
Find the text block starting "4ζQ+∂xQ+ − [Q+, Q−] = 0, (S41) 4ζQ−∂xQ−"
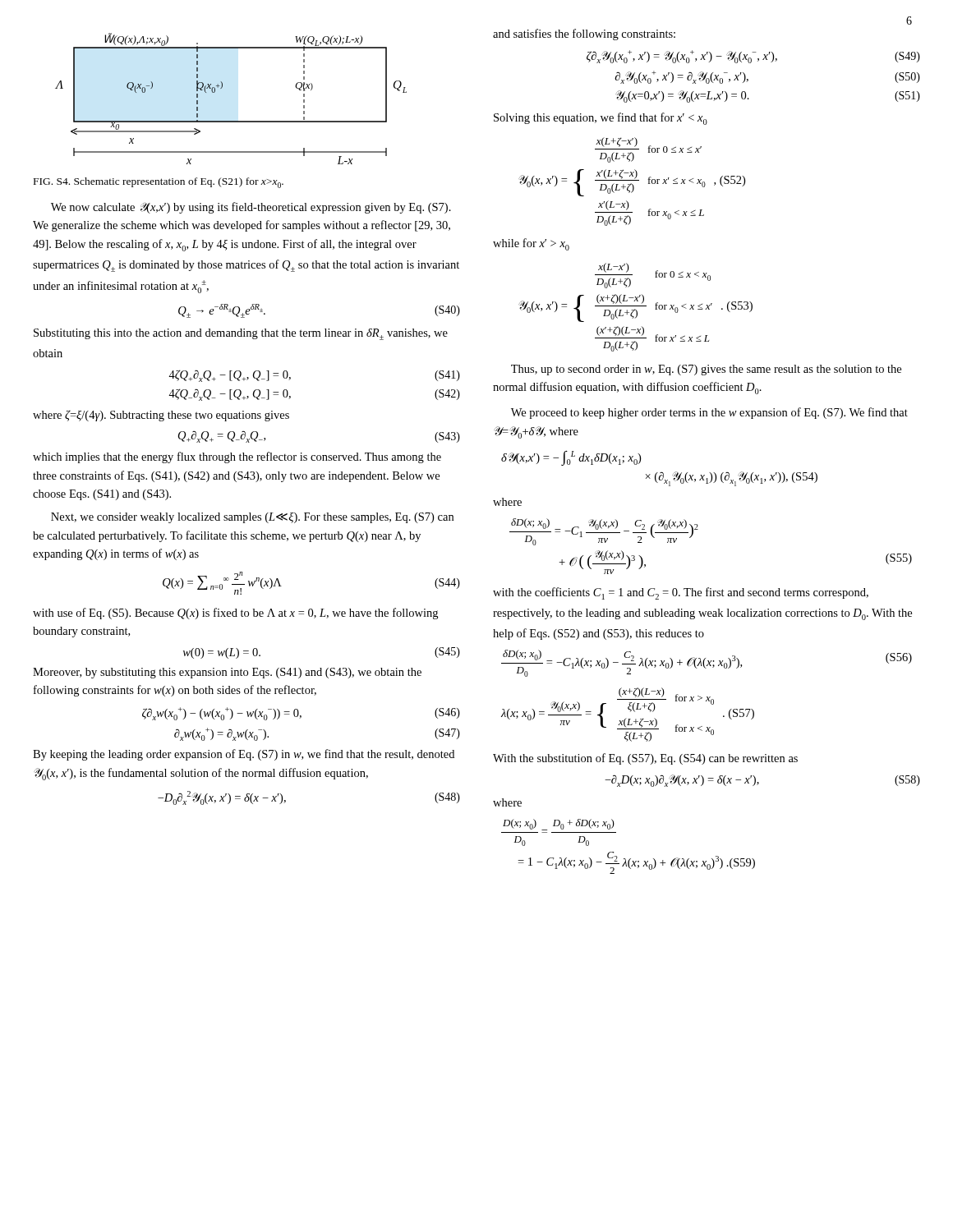coord(246,385)
